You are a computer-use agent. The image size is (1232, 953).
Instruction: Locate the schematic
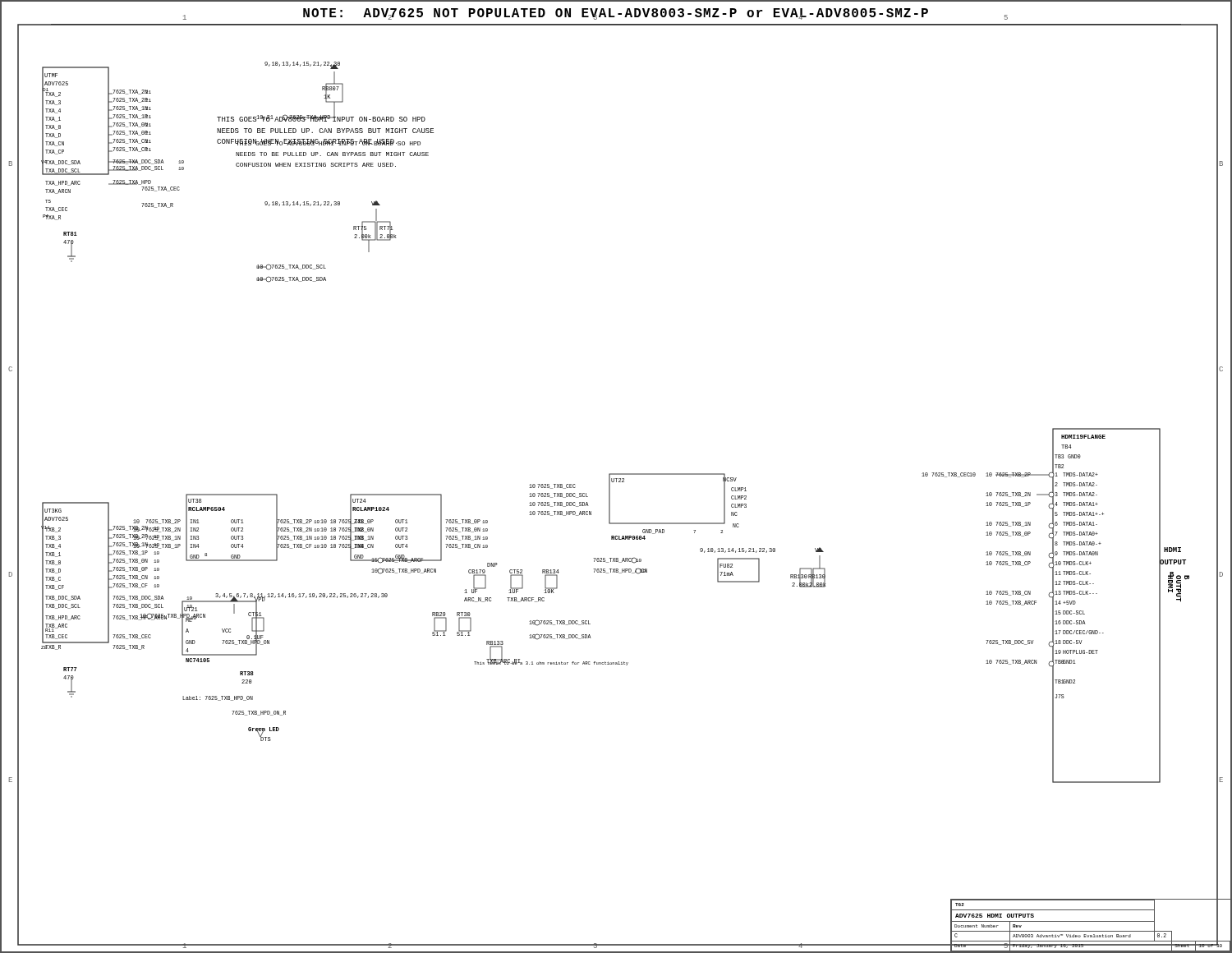click(x=618, y=476)
